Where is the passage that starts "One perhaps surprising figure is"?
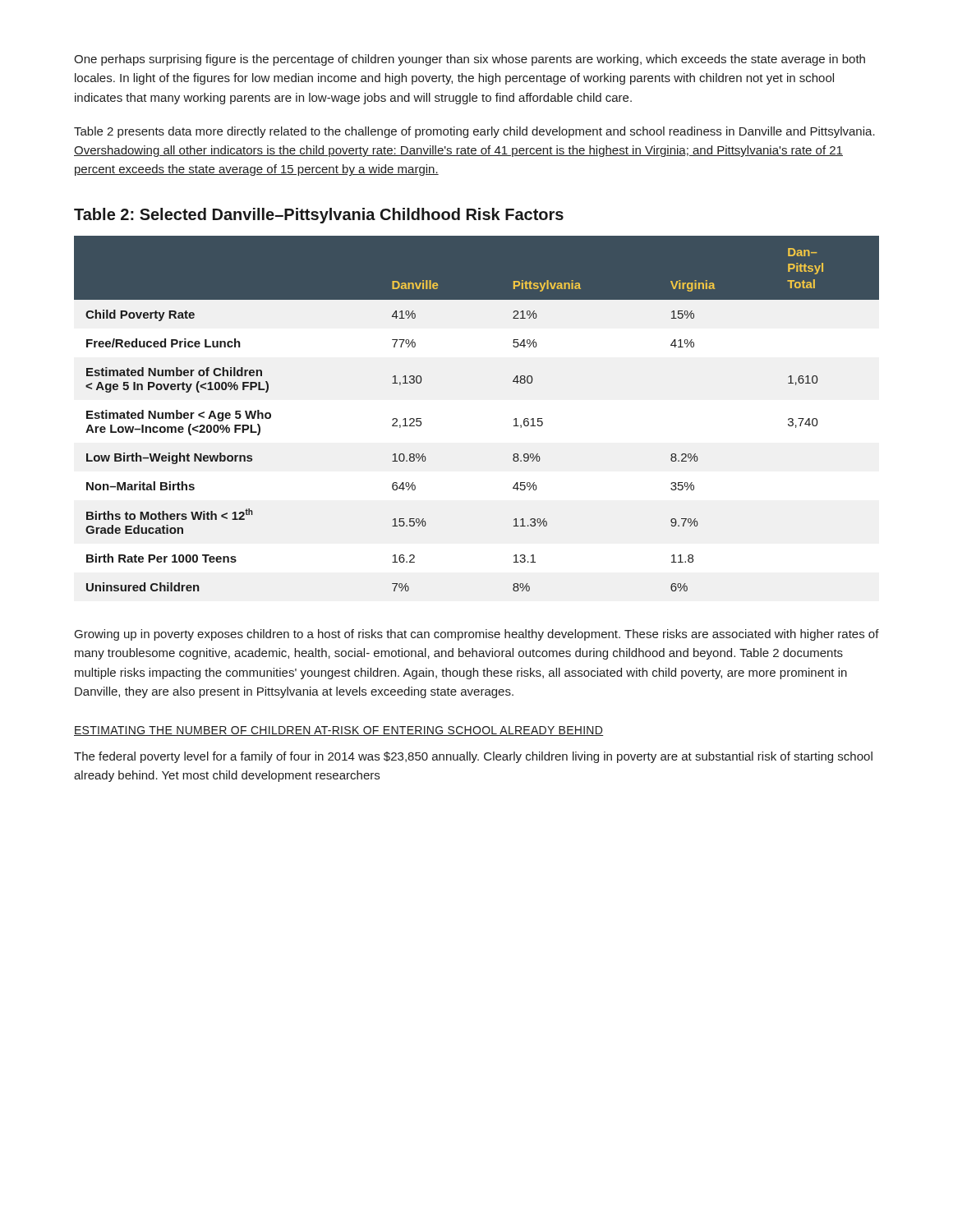The width and height of the screenshot is (953, 1232). (470, 78)
